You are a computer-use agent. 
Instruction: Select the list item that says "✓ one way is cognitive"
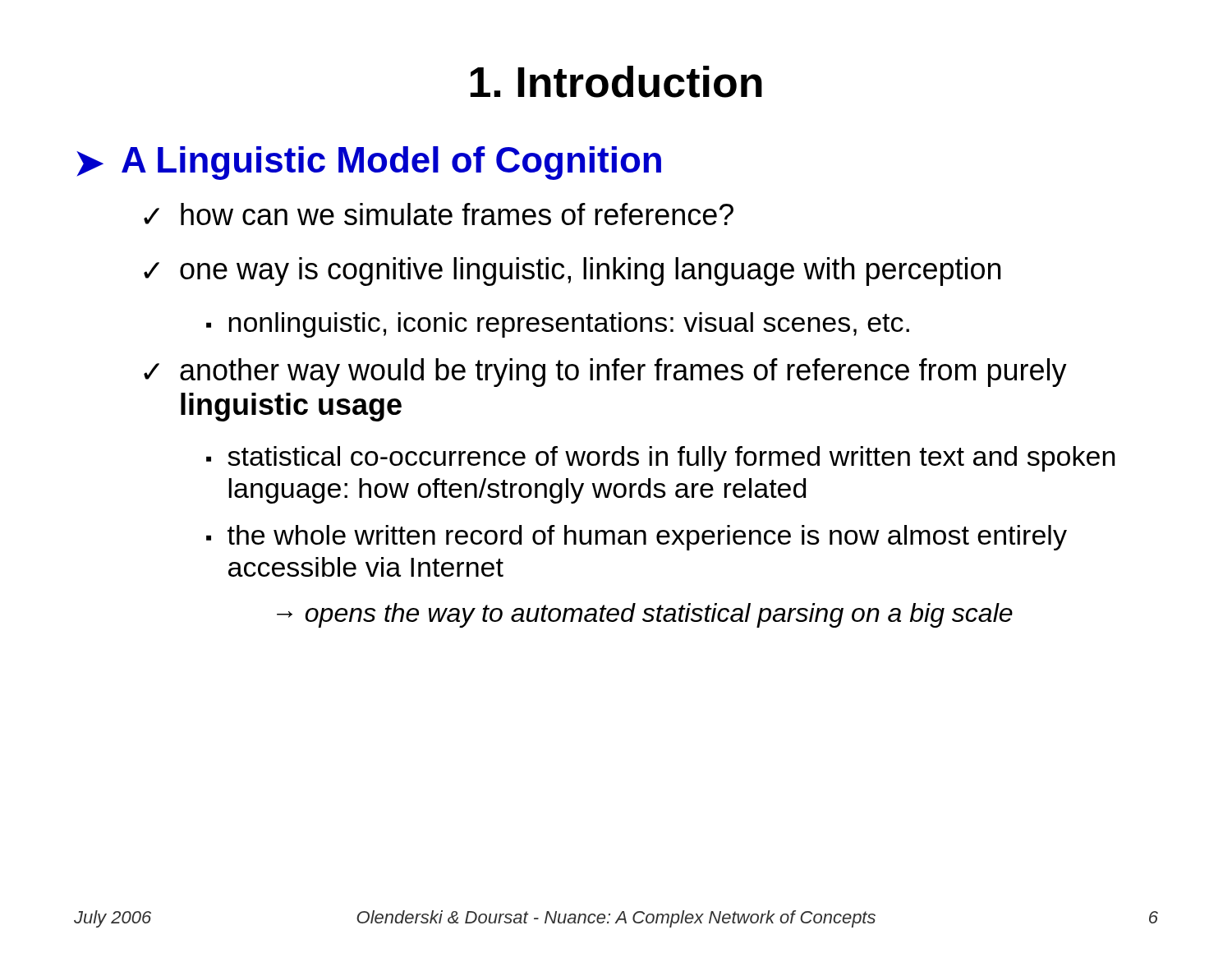point(649,270)
